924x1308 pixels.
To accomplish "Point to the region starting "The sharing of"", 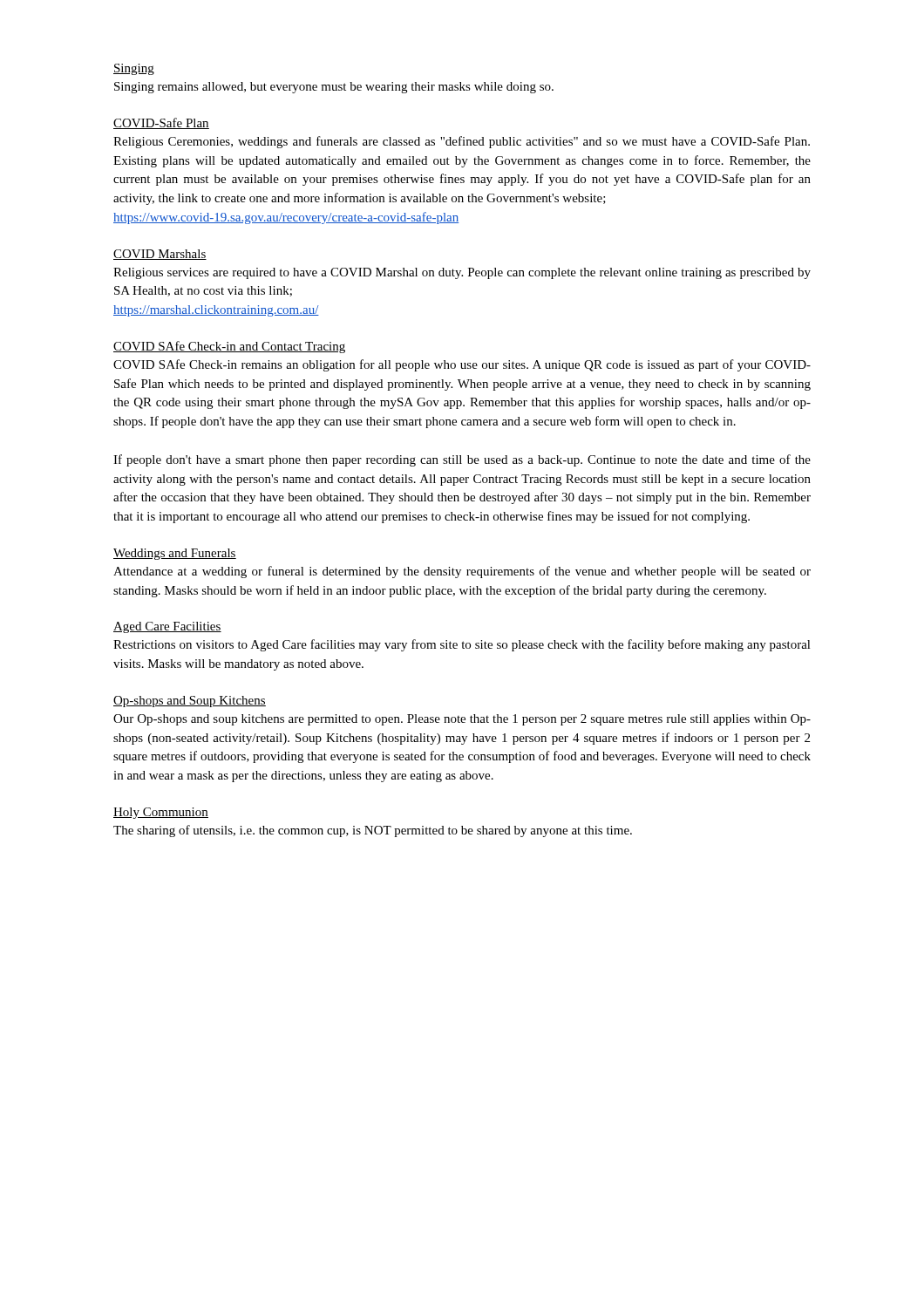I will [373, 830].
